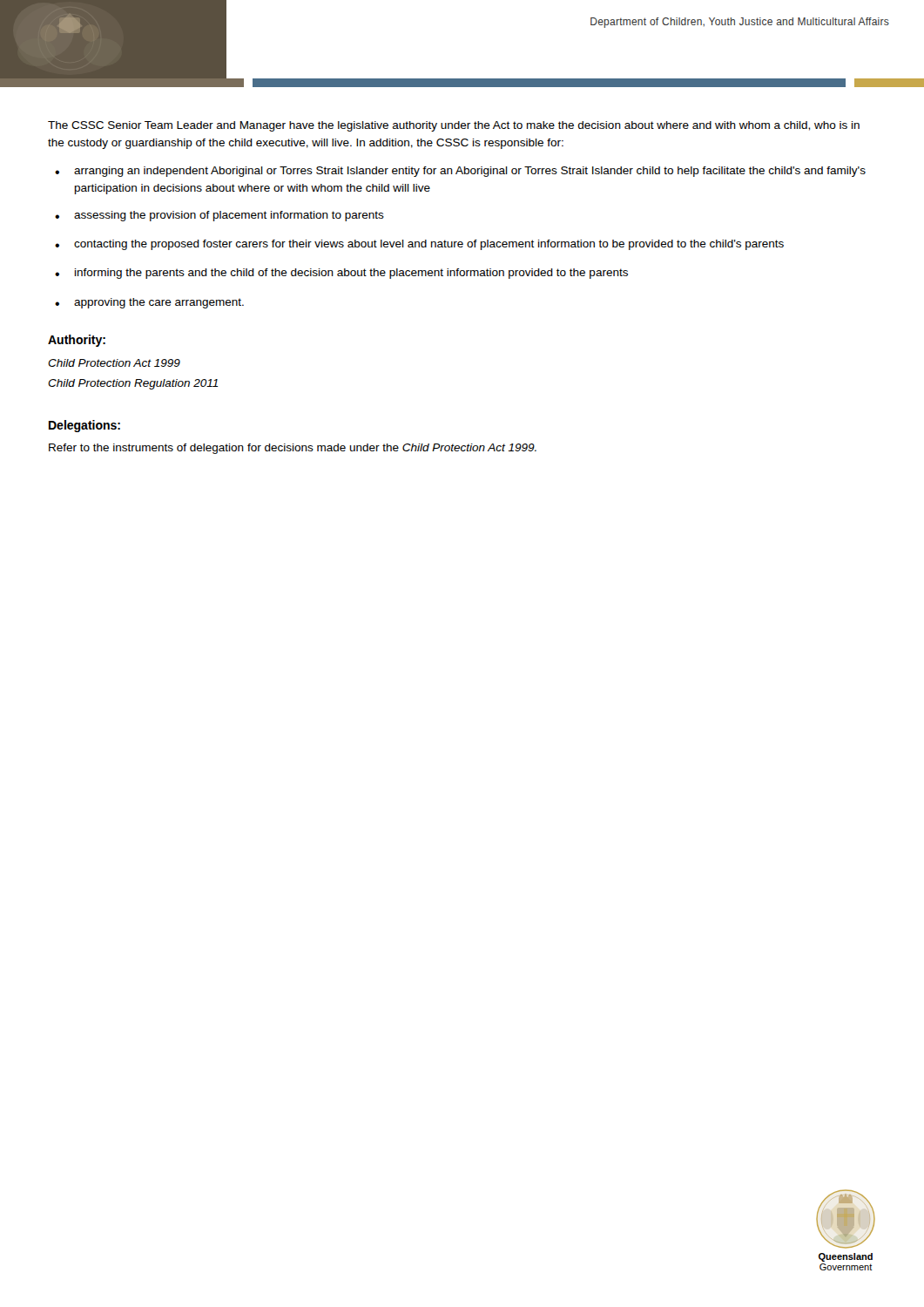This screenshot has height=1307, width=924.
Task: Where is the passage that starts "Child Protection Act 1999Child Protection Regulation"?
Action: [x=114, y=363]
